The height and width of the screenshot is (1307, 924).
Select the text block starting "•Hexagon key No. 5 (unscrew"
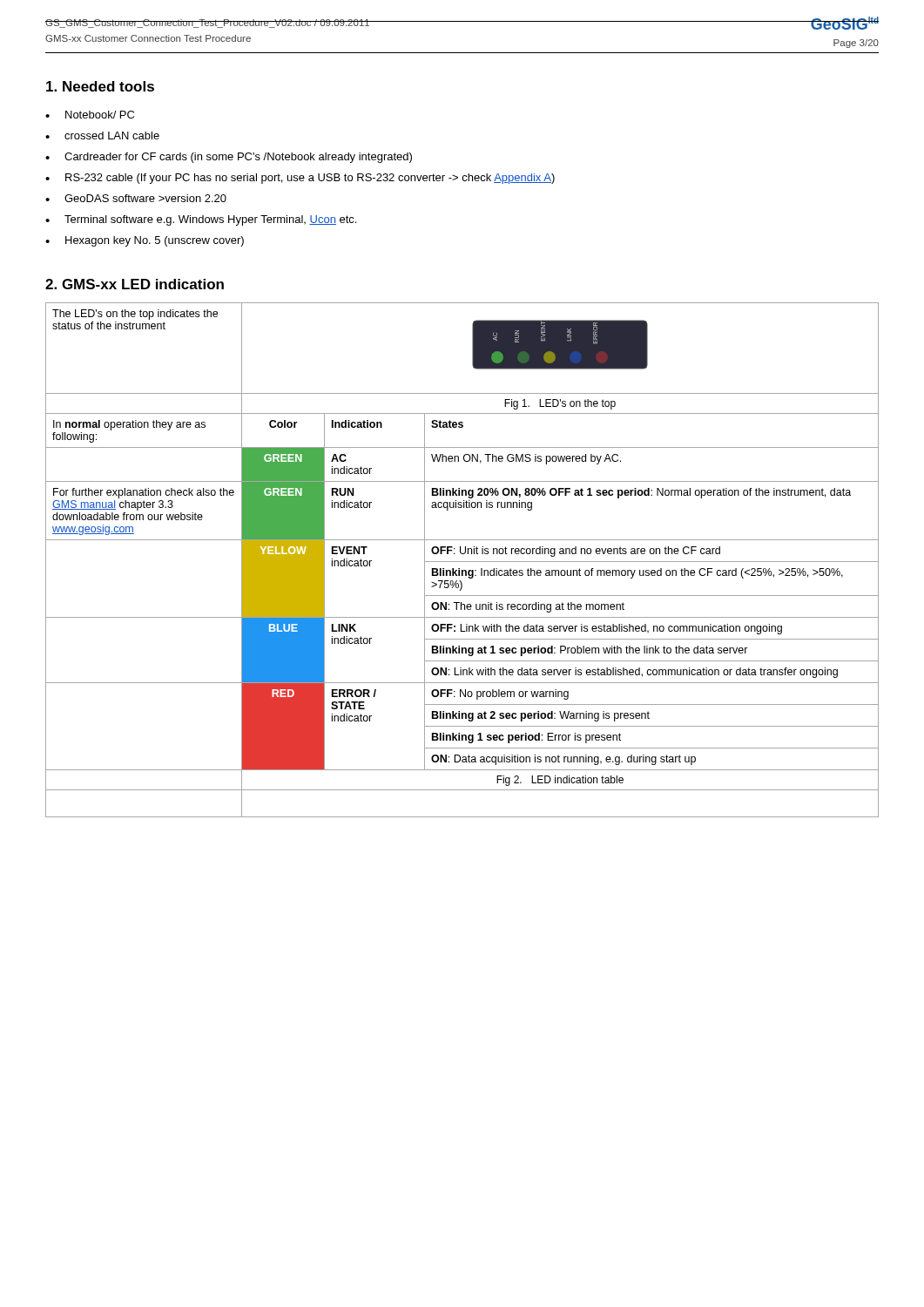point(145,241)
